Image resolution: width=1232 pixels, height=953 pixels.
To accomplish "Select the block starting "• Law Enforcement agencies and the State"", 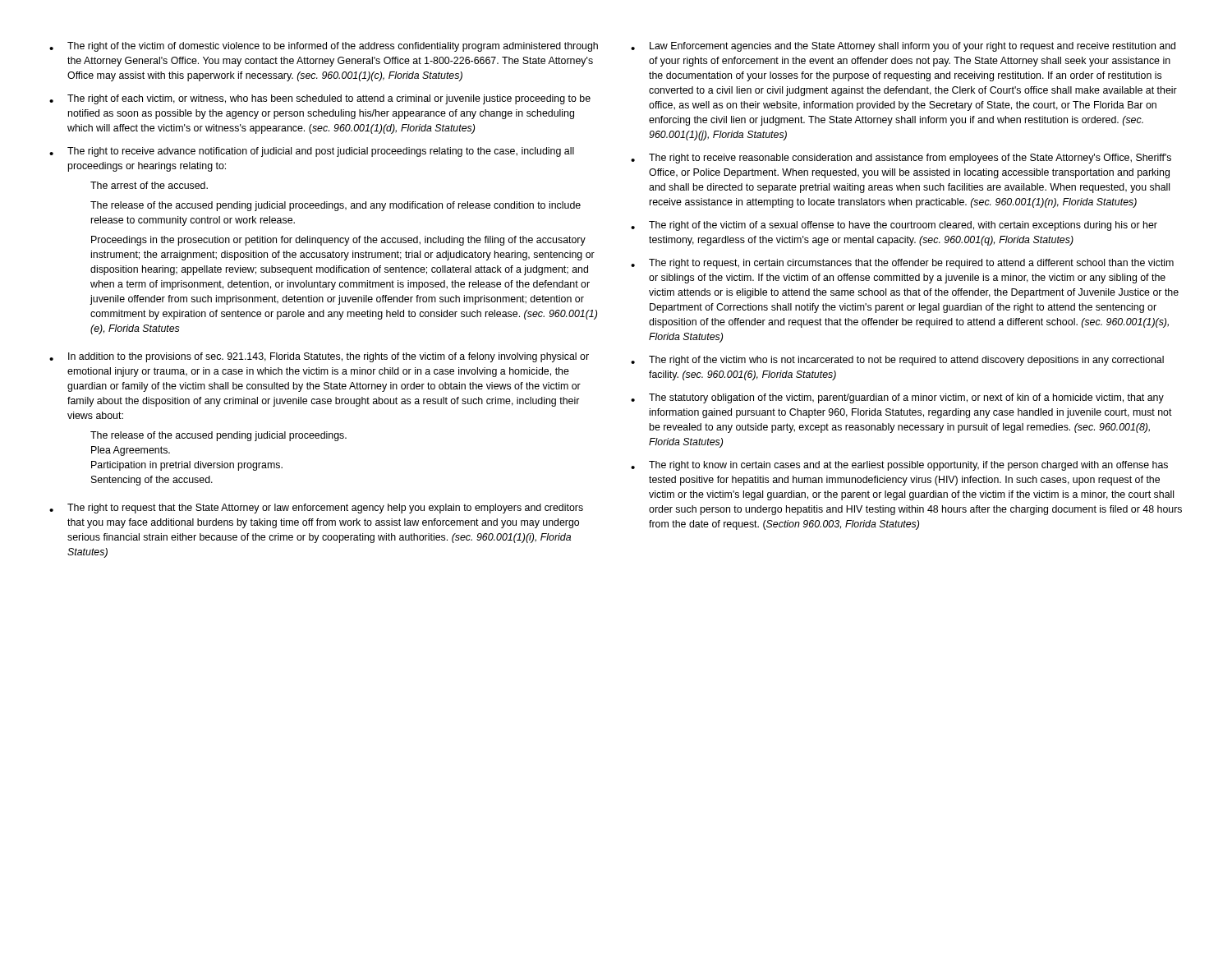I will coord(907,91).
